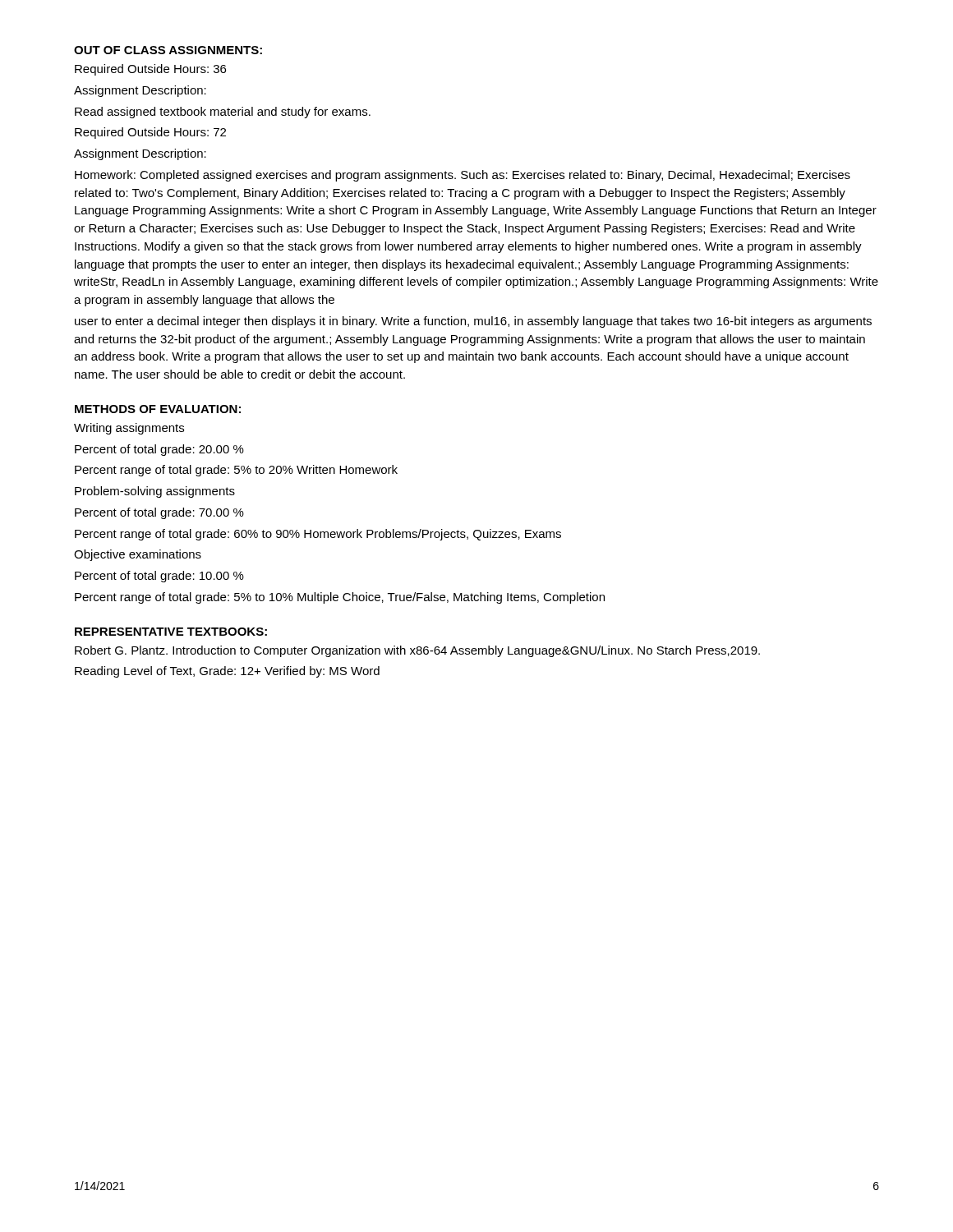Find "METHODS OF EVALUATION:" on this page

click(x=158, y=408)
